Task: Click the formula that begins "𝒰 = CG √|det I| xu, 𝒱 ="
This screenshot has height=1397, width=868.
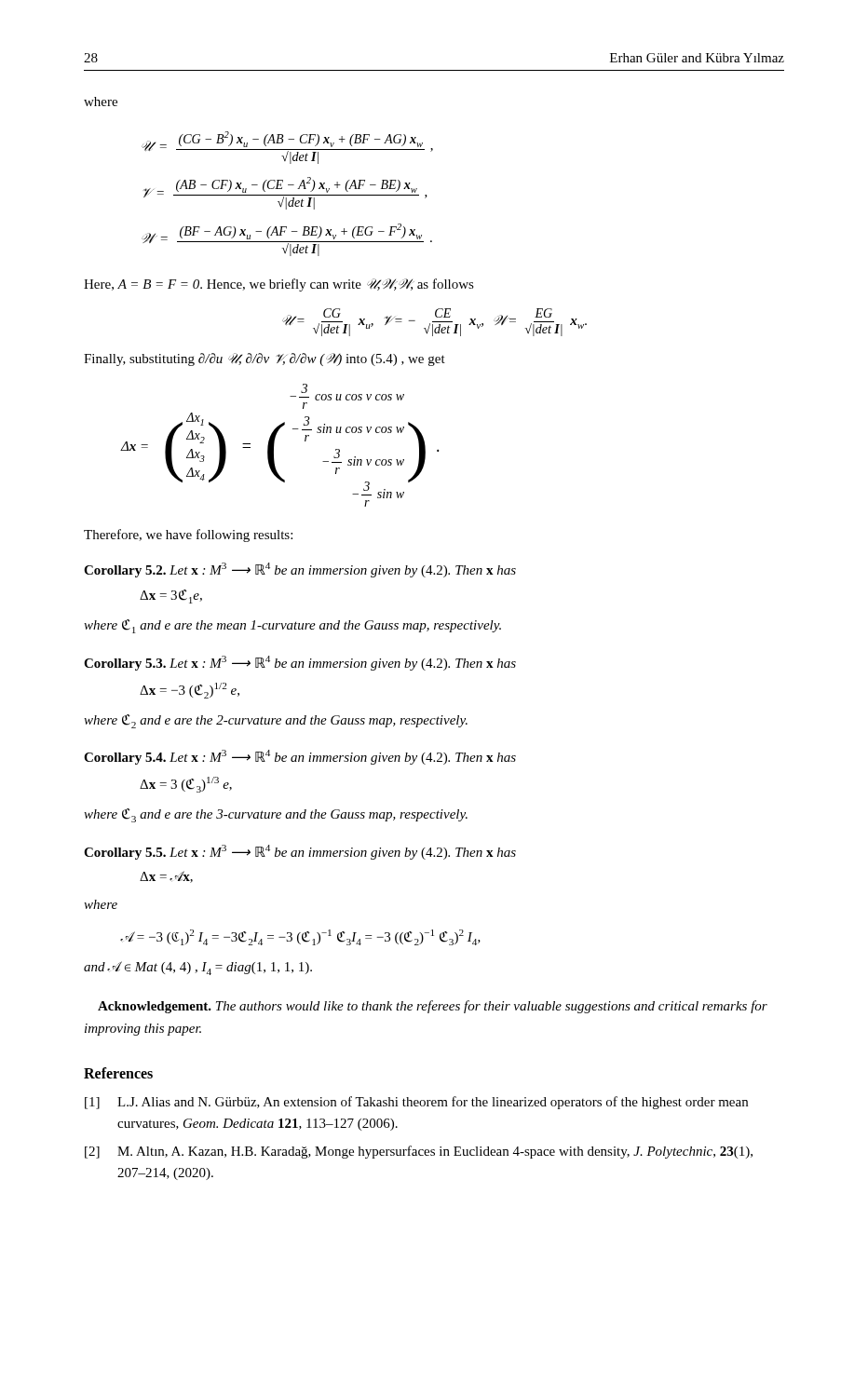Action: [434, 322]
